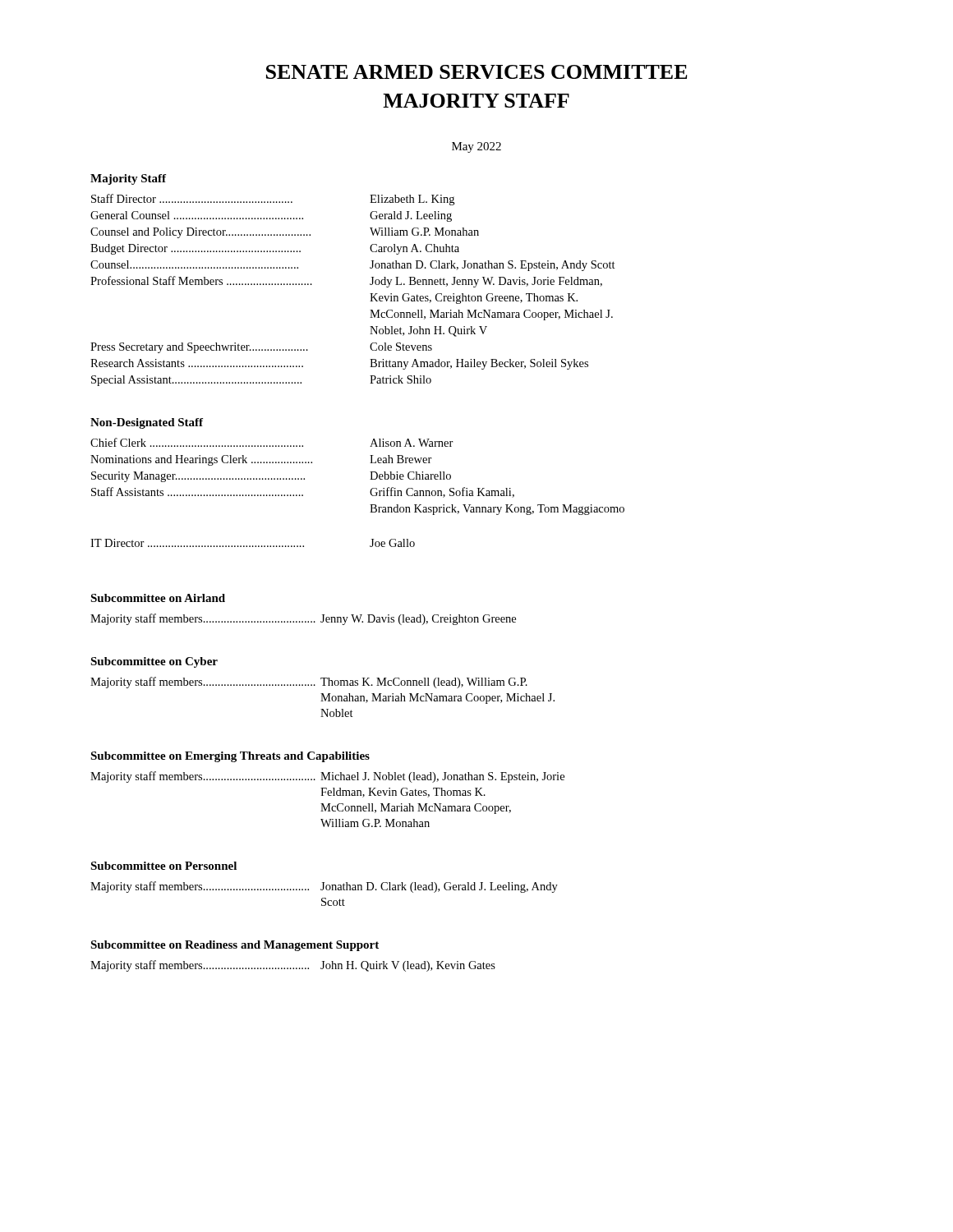Image resolution: width=953 pixels, height=1232 pixels.
Task: Navigate to the region starting "SENATE ARMED SERVICES"
Action: pos(476,86)
